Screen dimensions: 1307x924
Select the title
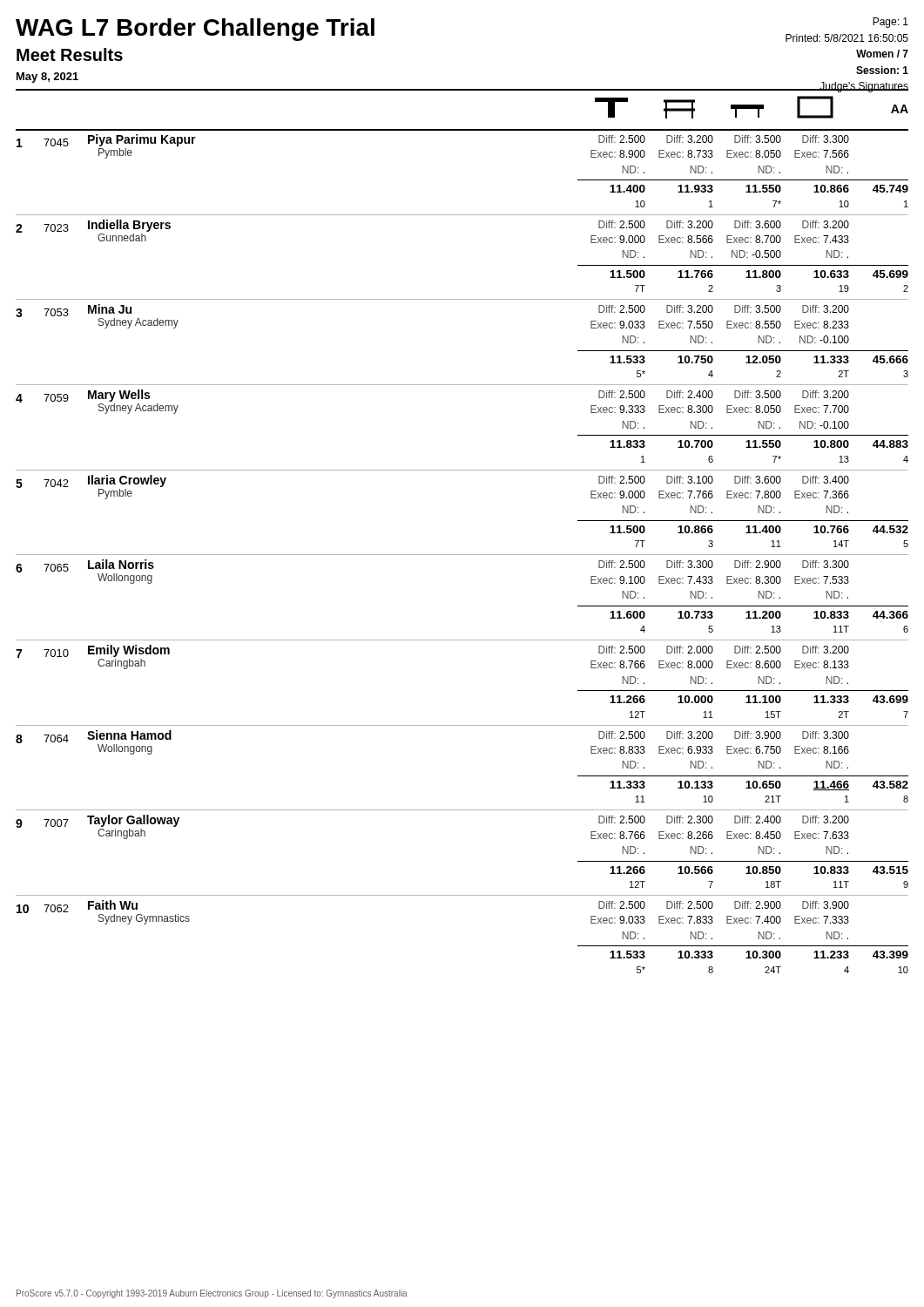tap(196, 27)
